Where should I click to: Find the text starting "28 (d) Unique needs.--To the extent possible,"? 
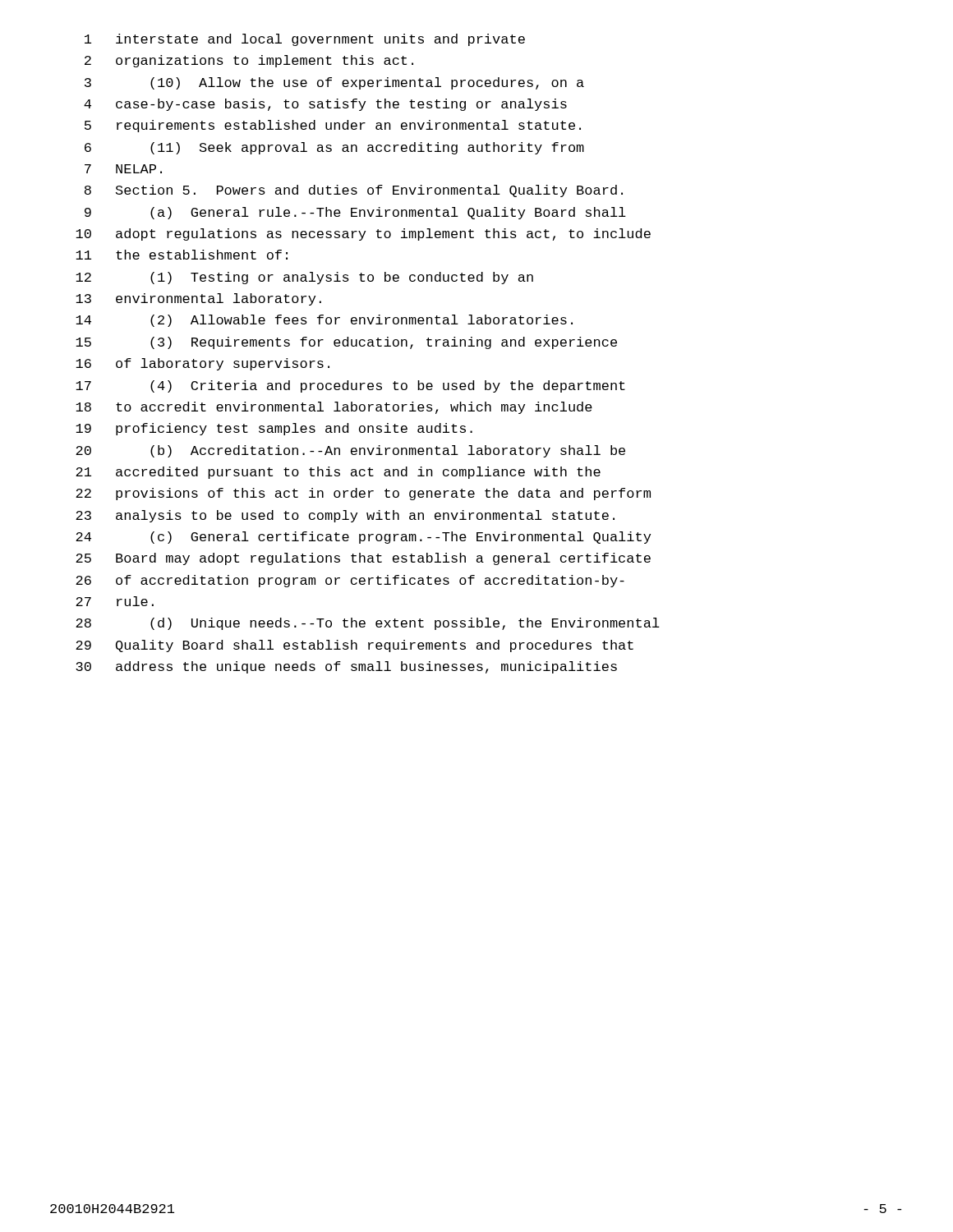click(355, 625)
